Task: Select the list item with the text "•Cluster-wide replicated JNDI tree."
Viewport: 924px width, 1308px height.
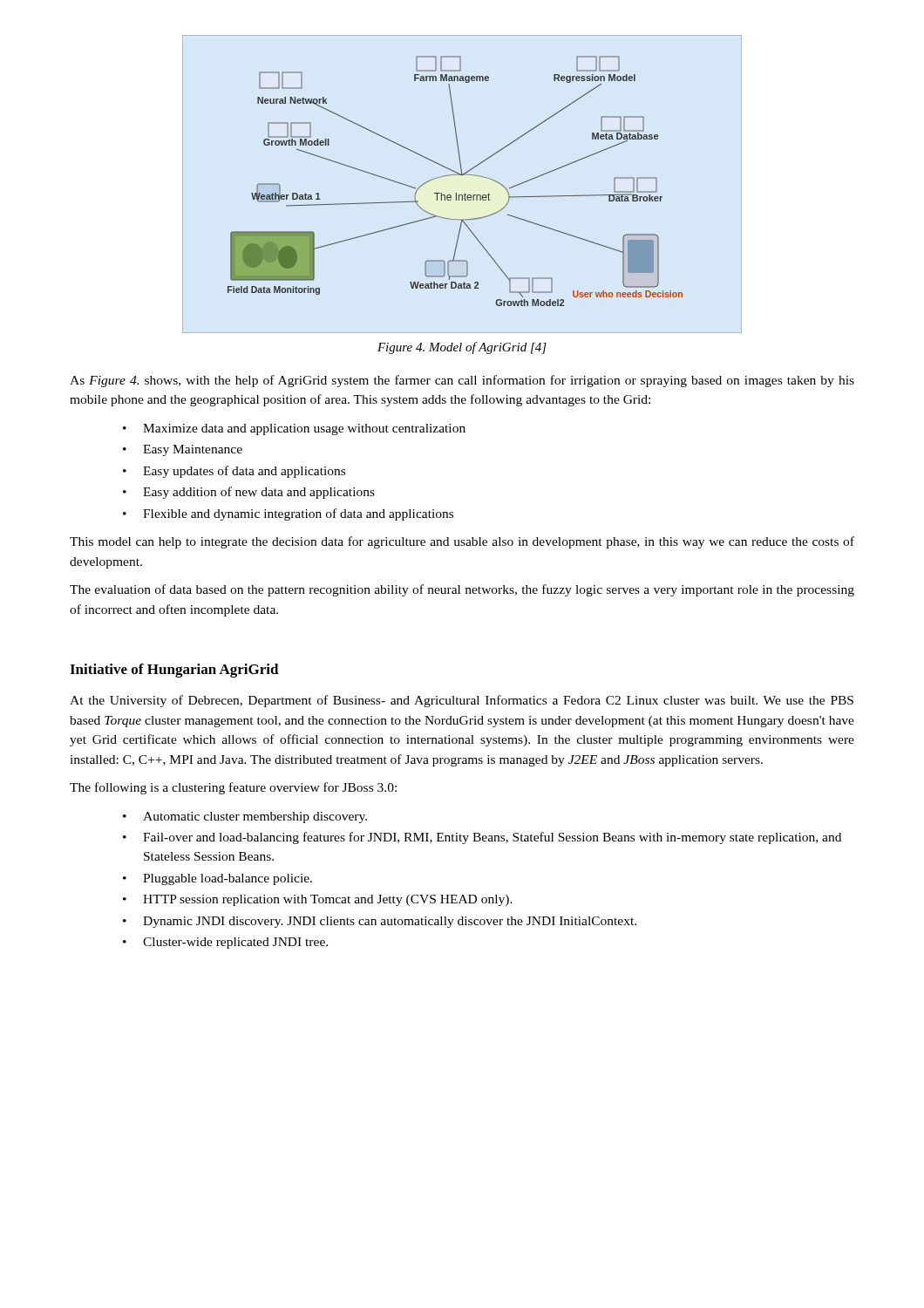Action: tap(225, 942)
